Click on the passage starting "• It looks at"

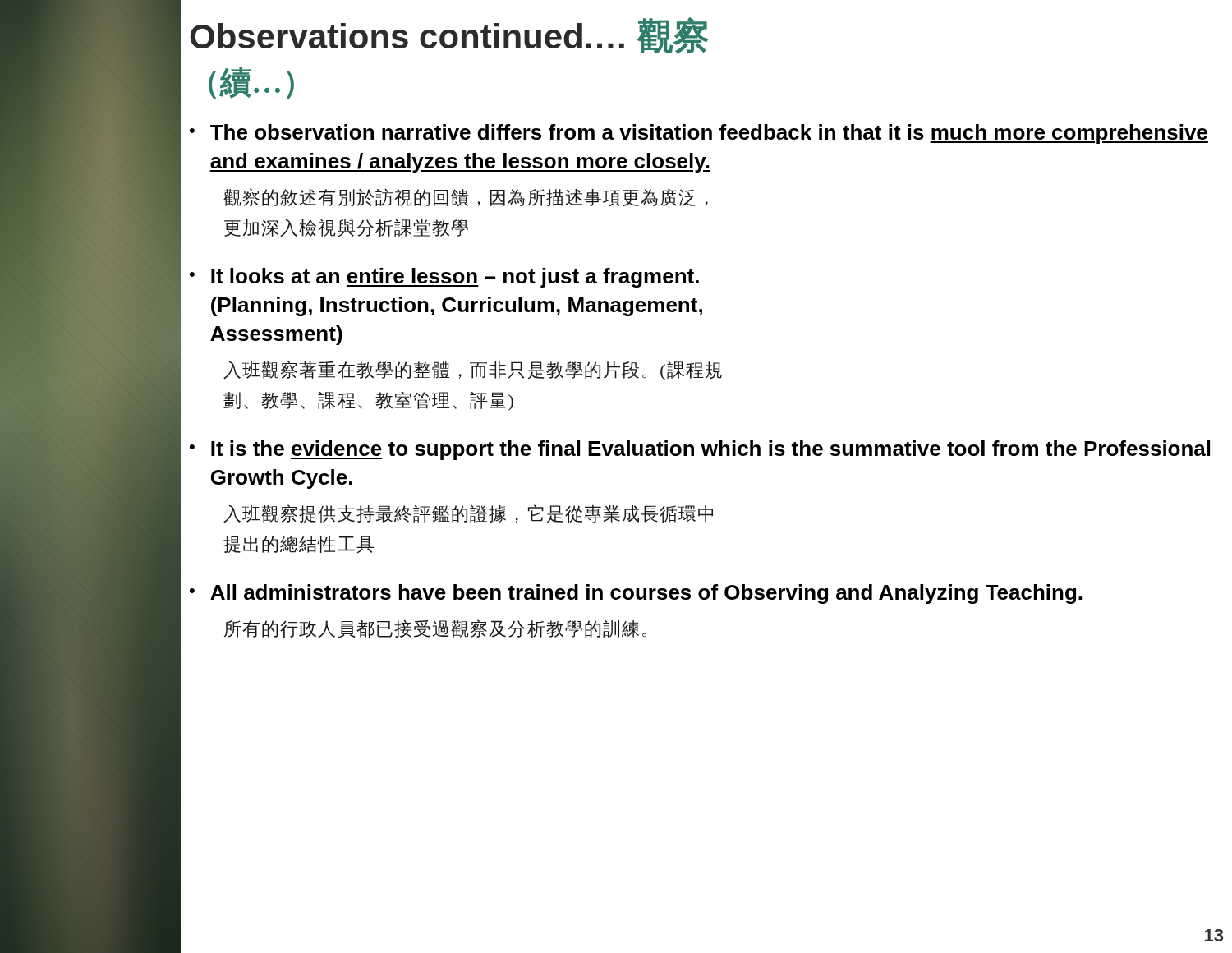[x=444, y=278]
